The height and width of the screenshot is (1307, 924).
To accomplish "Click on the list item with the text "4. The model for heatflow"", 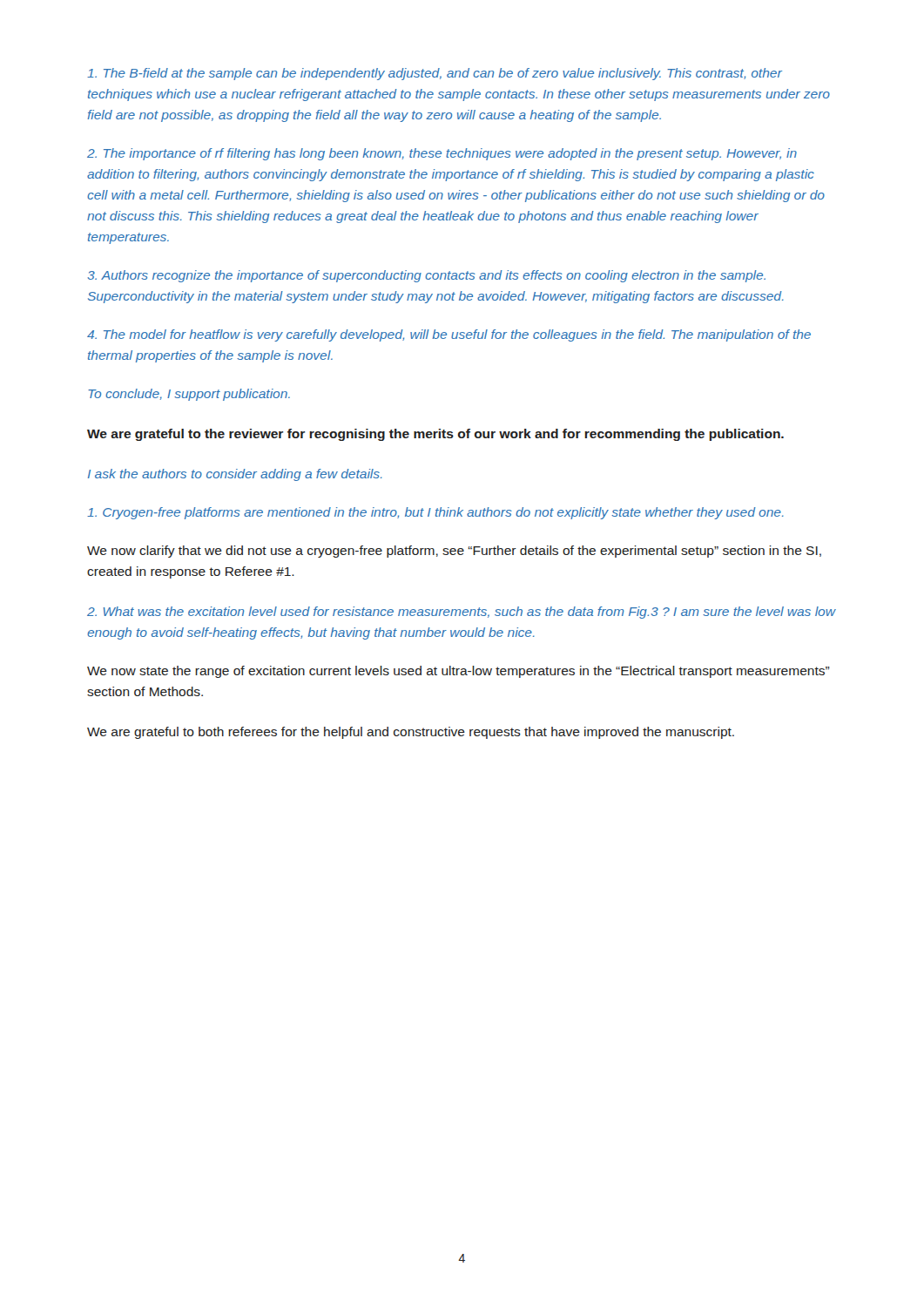I will 449,345.
